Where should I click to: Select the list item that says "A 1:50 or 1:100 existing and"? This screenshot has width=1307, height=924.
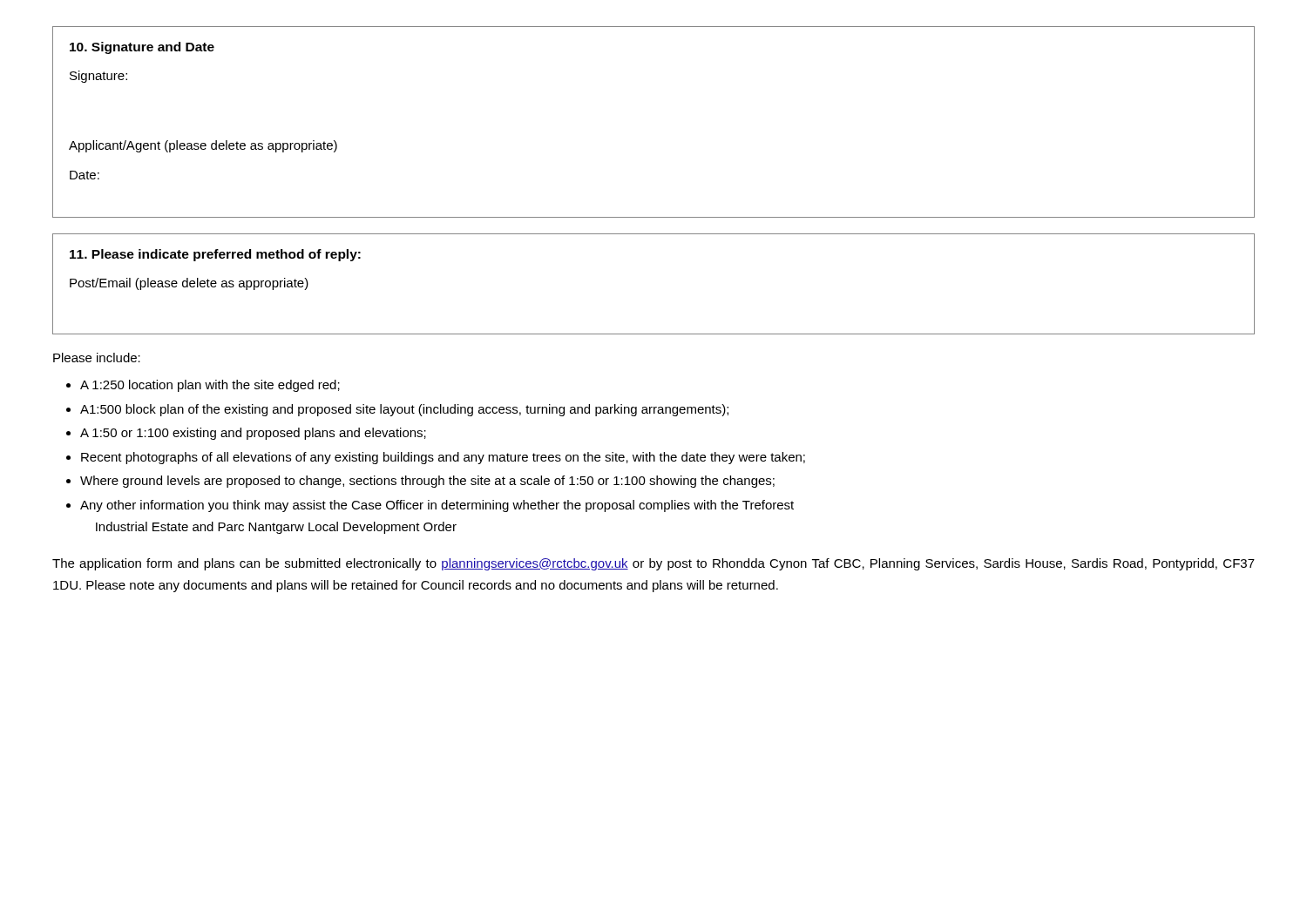point(253,432)
